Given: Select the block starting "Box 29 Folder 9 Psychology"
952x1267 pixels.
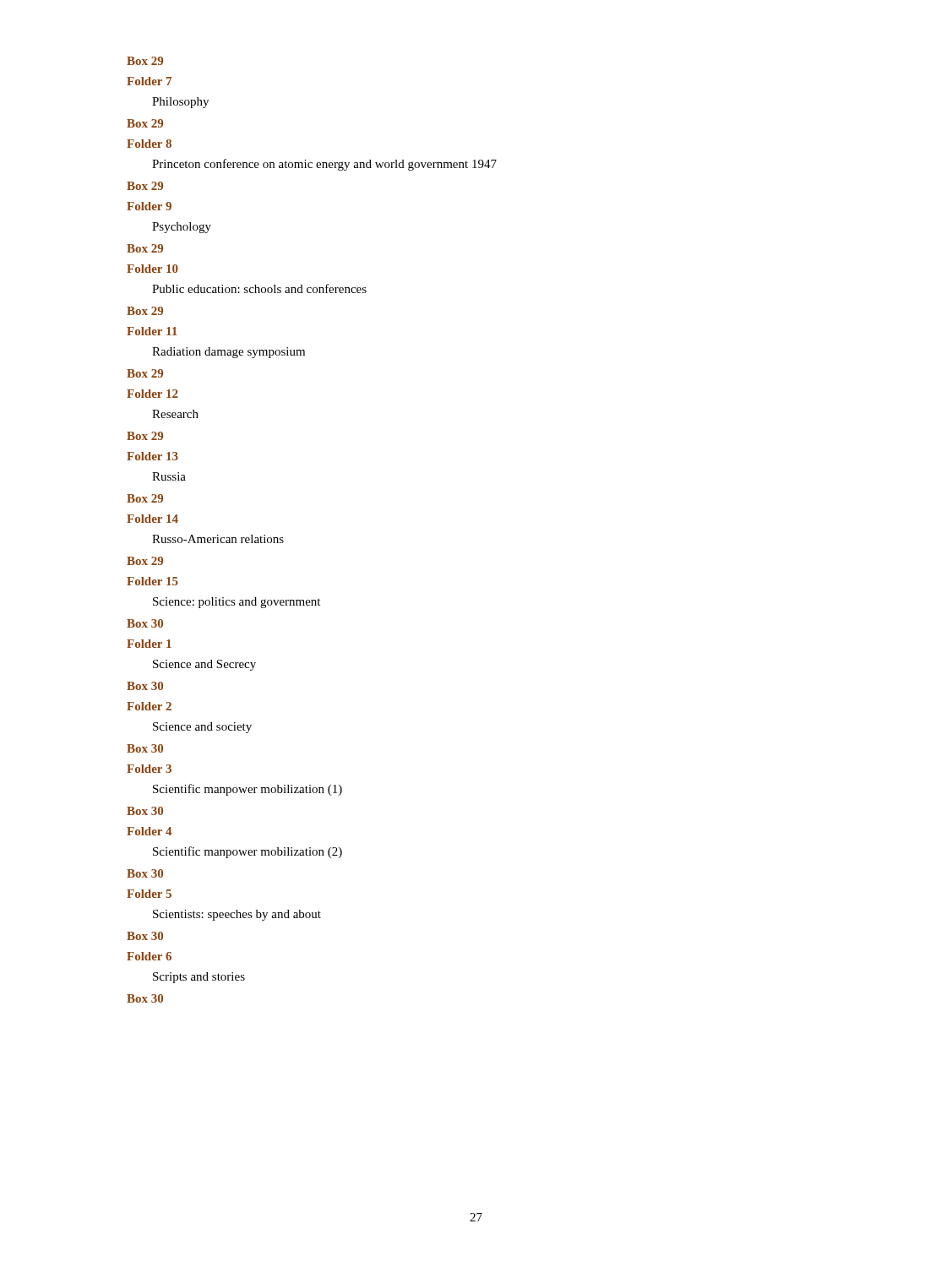Looking at the screenshot, I should [145, 186].
